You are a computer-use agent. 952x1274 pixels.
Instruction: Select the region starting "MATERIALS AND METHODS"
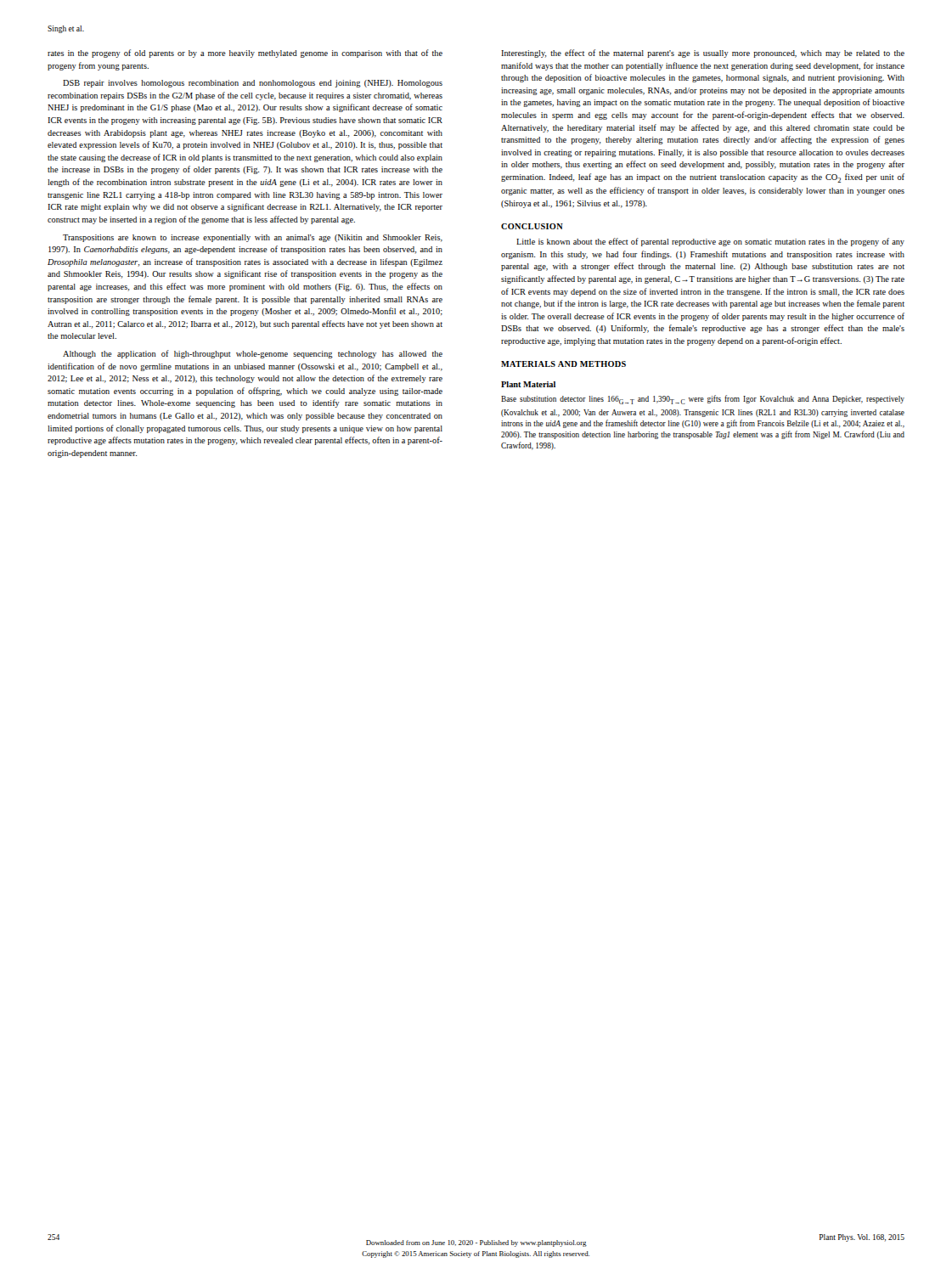coord(564,364)
